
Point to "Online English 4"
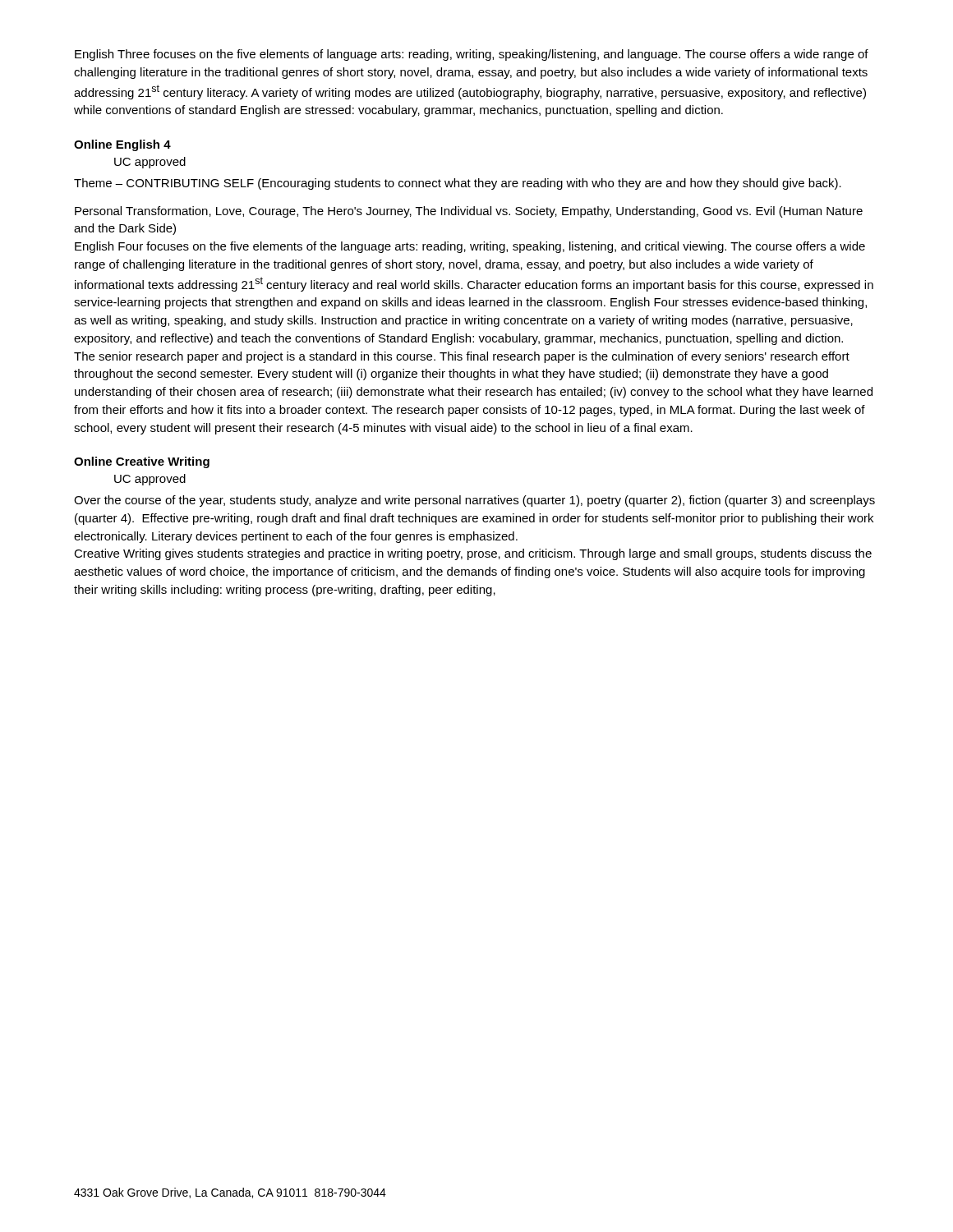[x=122, y=144]
